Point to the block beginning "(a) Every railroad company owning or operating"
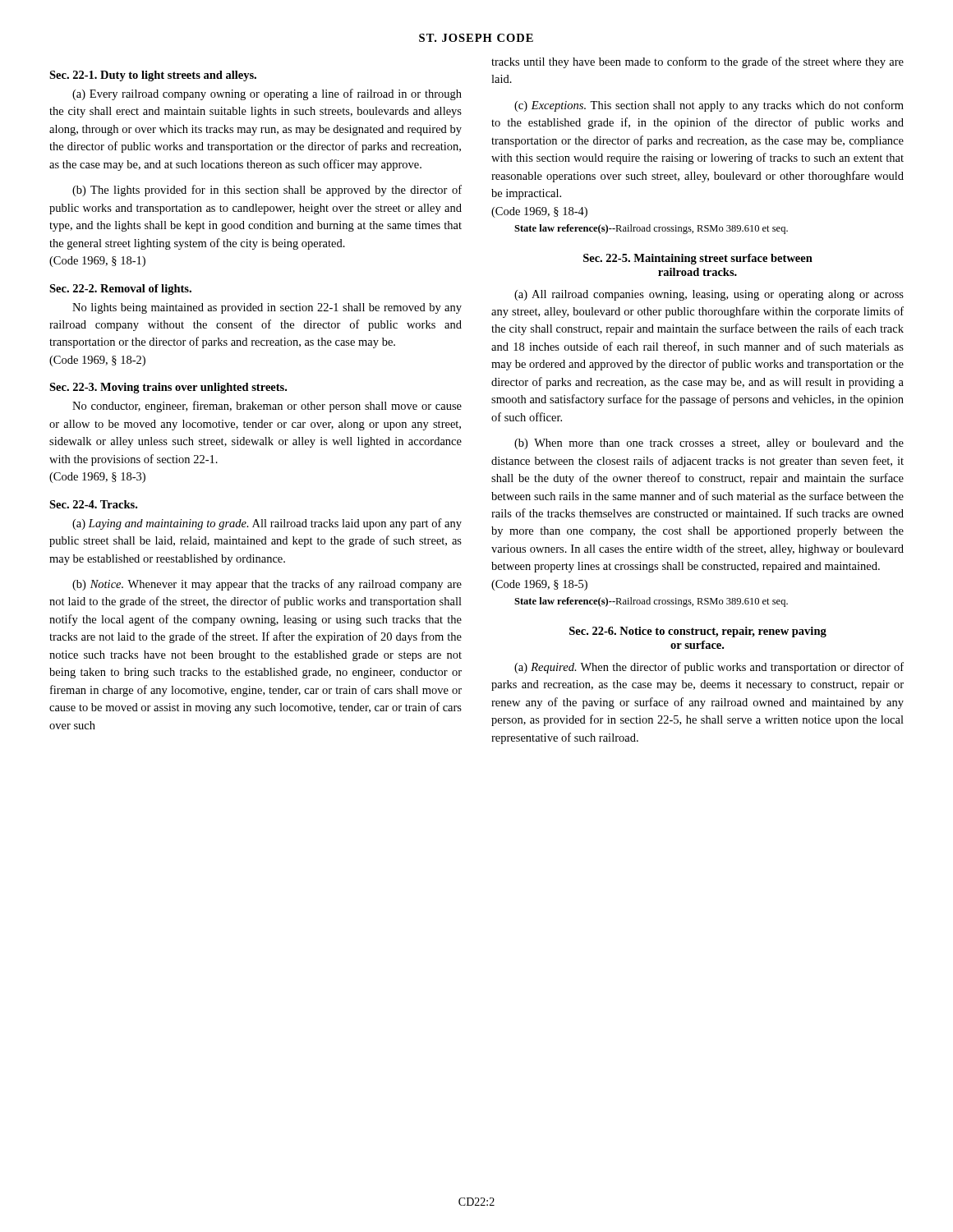The height and width of the screenshot is (1232, 953). click(255, 129)
